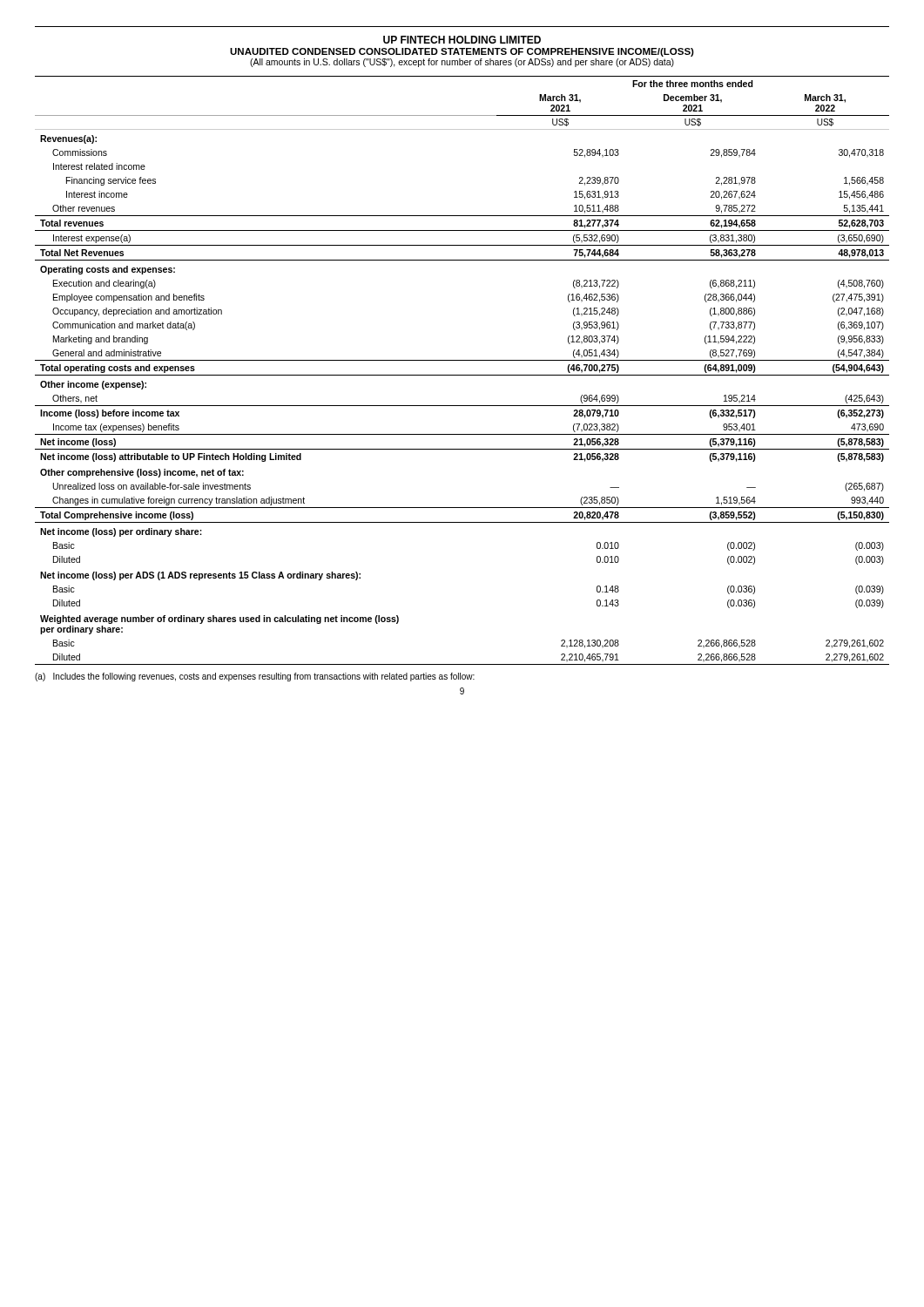924x1307 pixels.
Task: Select the table that reads "Total operating costs"
Action: tap(462, 370)
